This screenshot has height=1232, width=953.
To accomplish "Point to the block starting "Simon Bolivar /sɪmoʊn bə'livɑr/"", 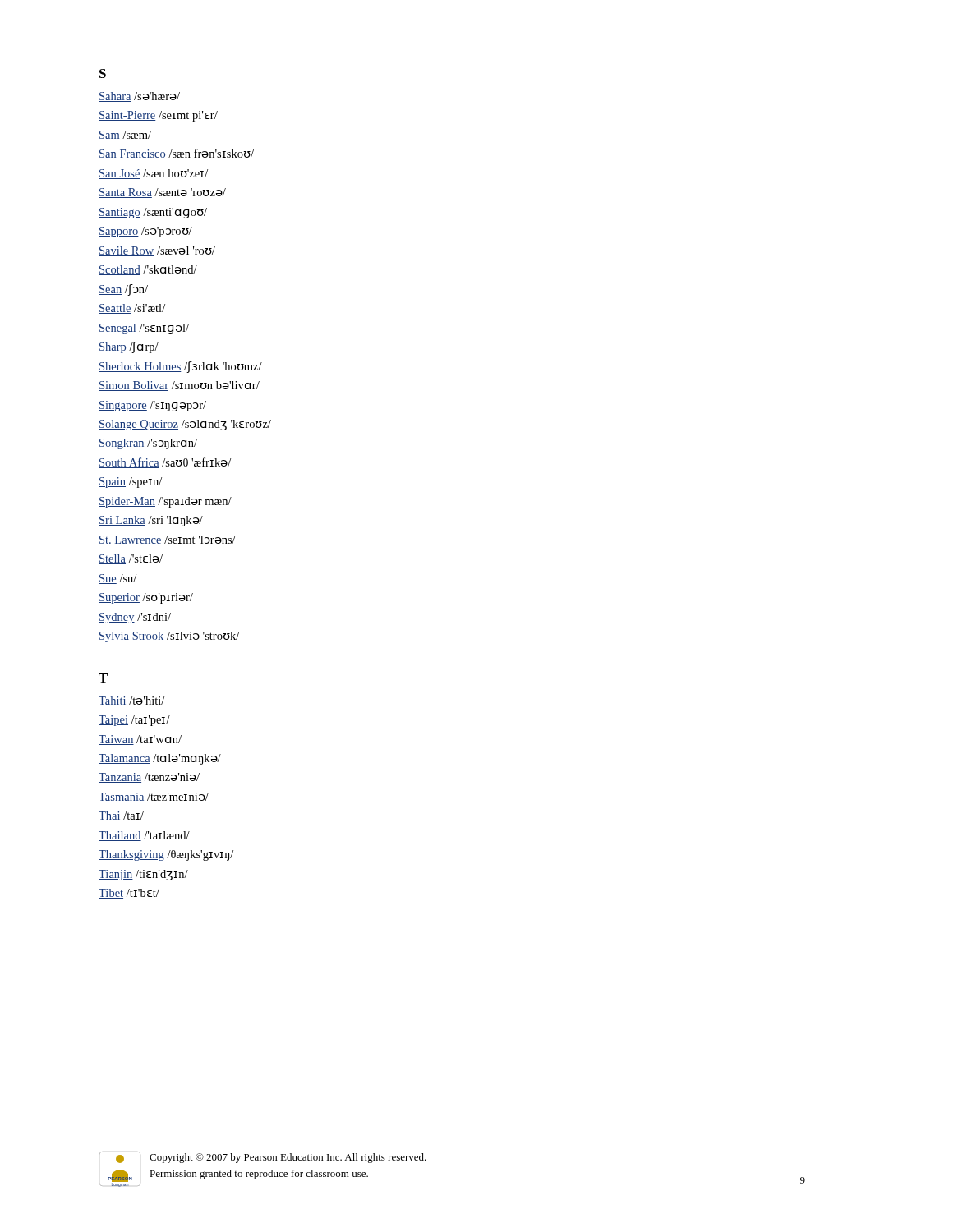I will 179,385.
